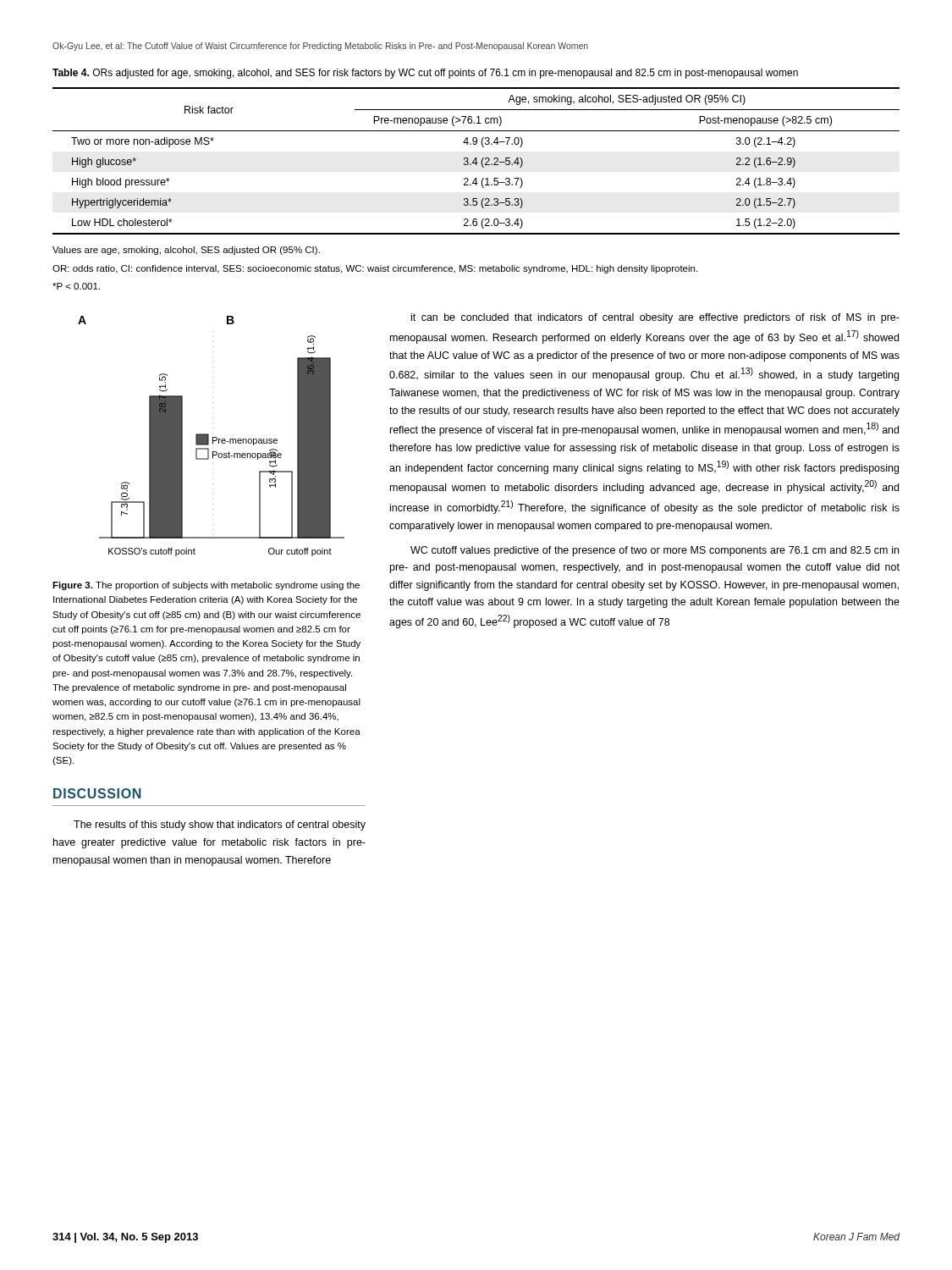The image size is (952, 1270).
Task: Navigate to the region starting "Figure 3. The"
Action: (x=207, y=673)
